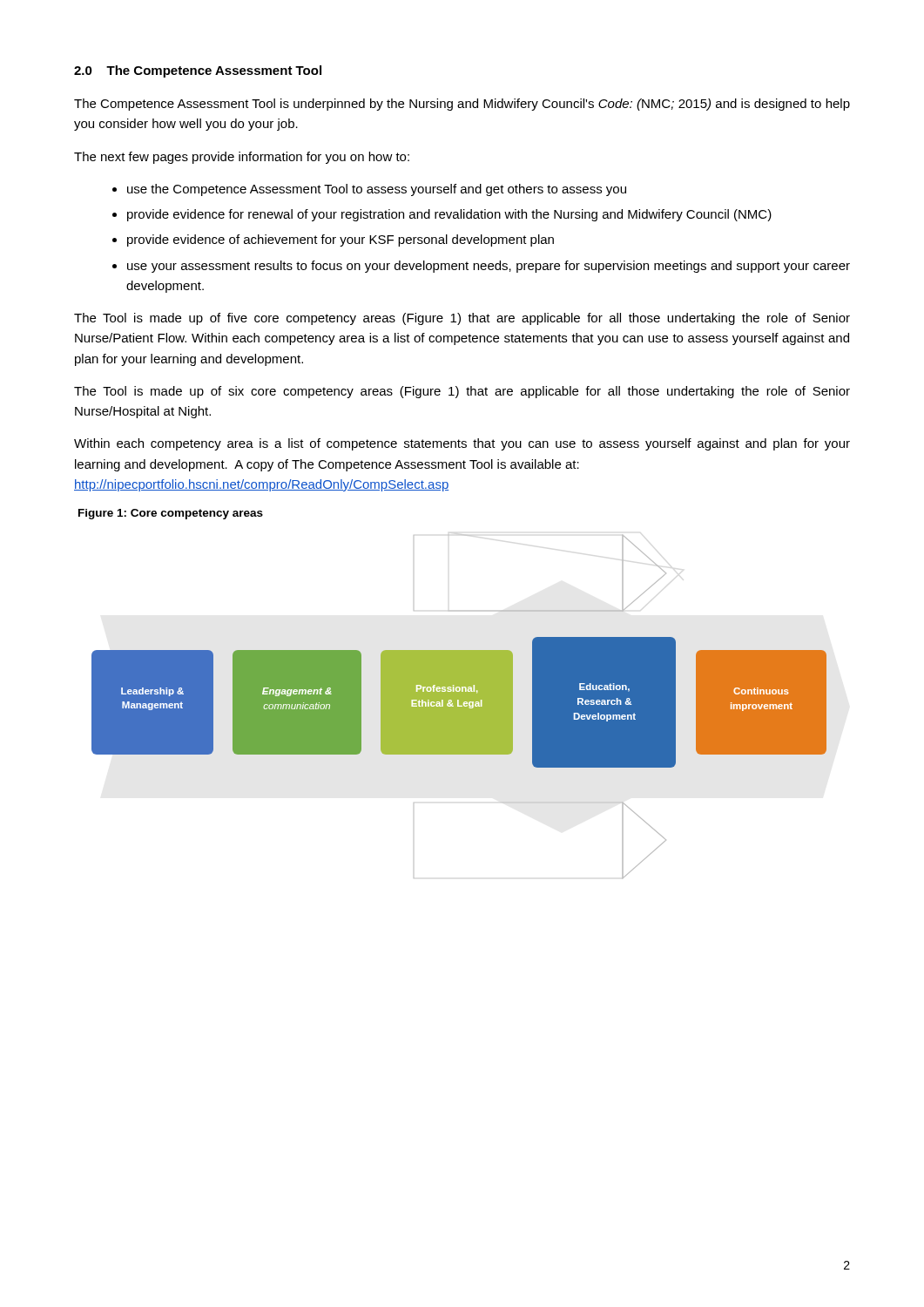924x1307 pixels.
Task: Point to "2.0 The Competence Assessment Tool"
Action: coord(198,70)
